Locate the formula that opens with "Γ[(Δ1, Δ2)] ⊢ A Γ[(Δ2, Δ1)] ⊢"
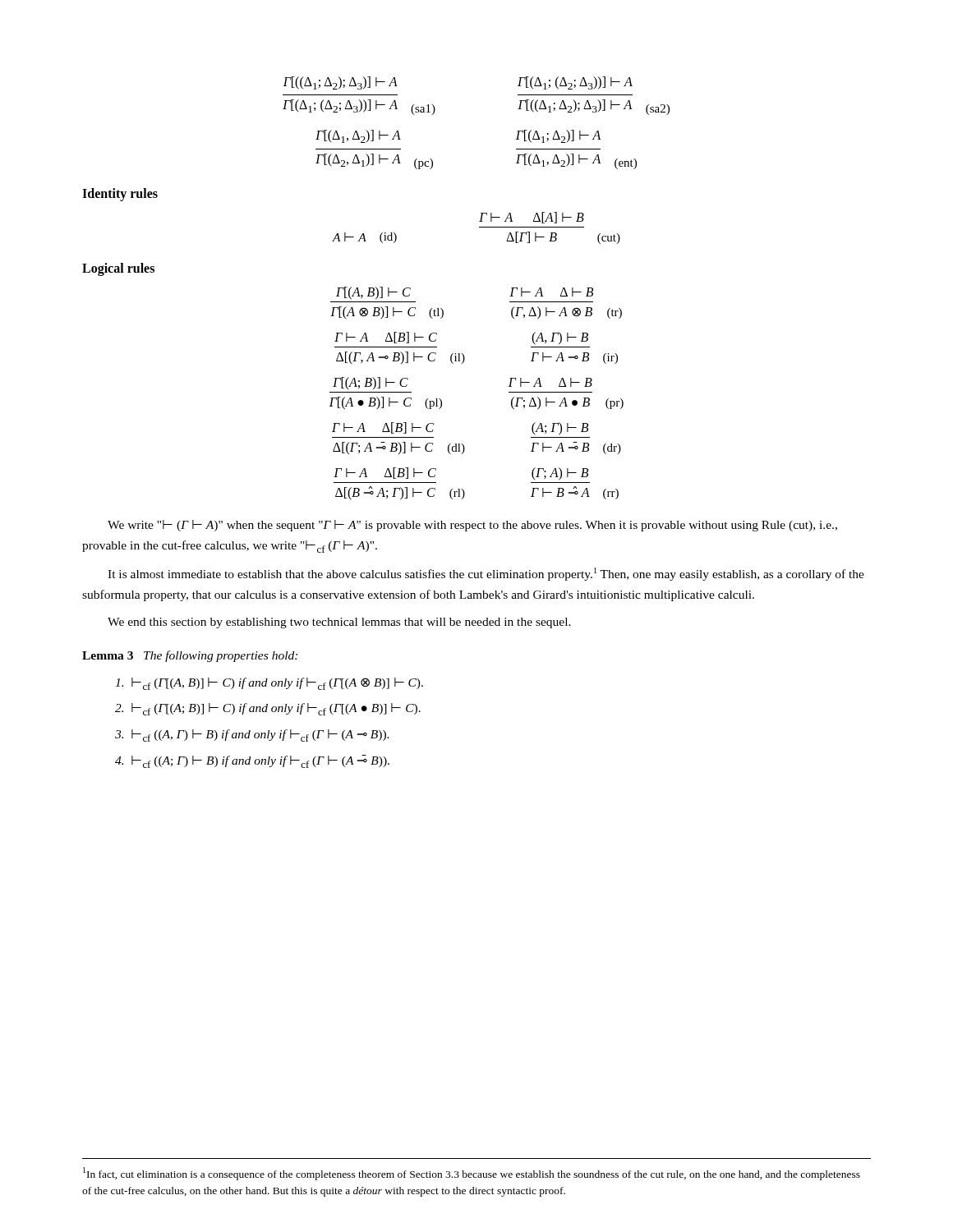The width and height of the screenshot is (953, 1232). pos(357,135)
